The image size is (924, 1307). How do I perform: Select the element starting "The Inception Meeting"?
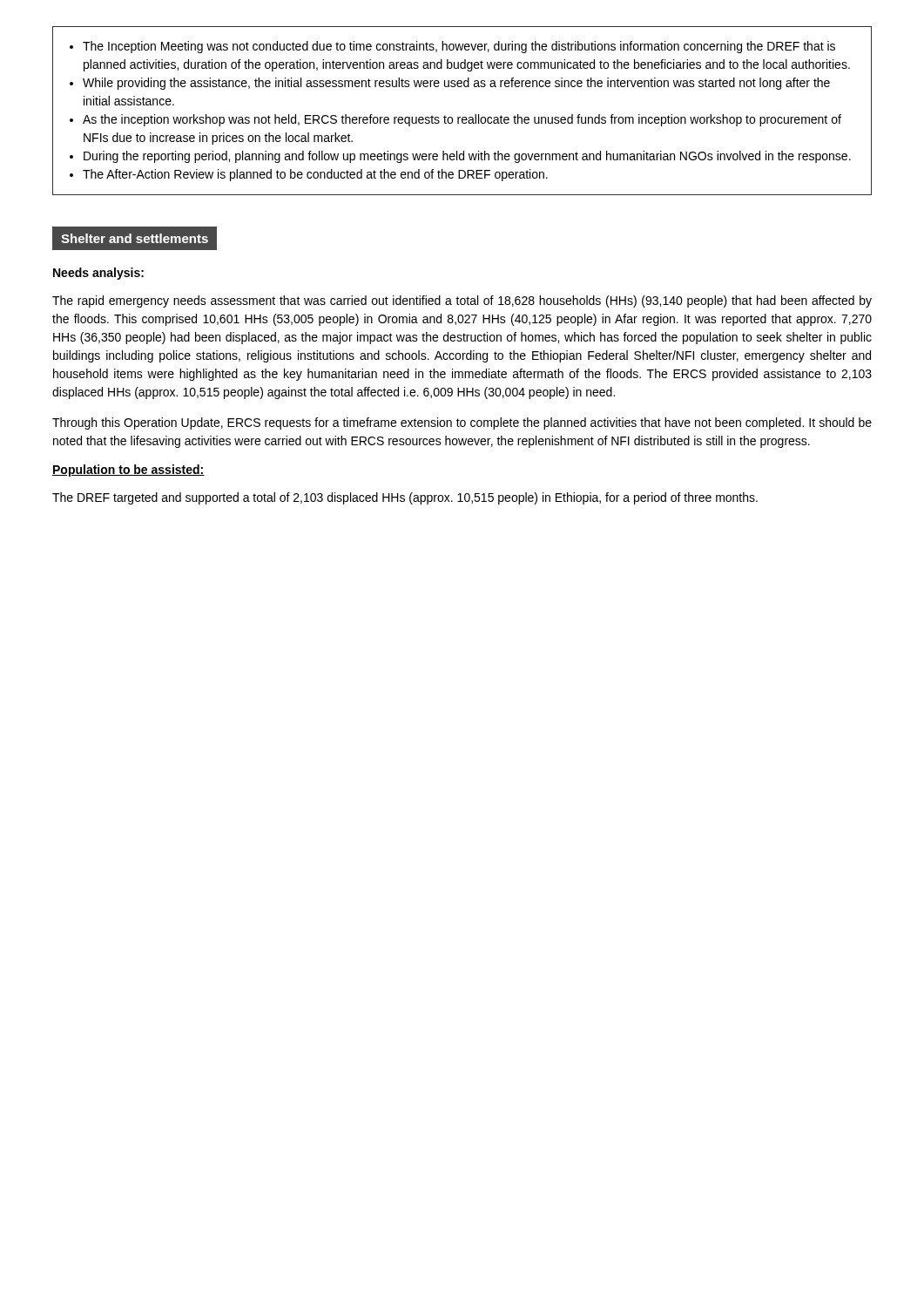coord(469,56)
